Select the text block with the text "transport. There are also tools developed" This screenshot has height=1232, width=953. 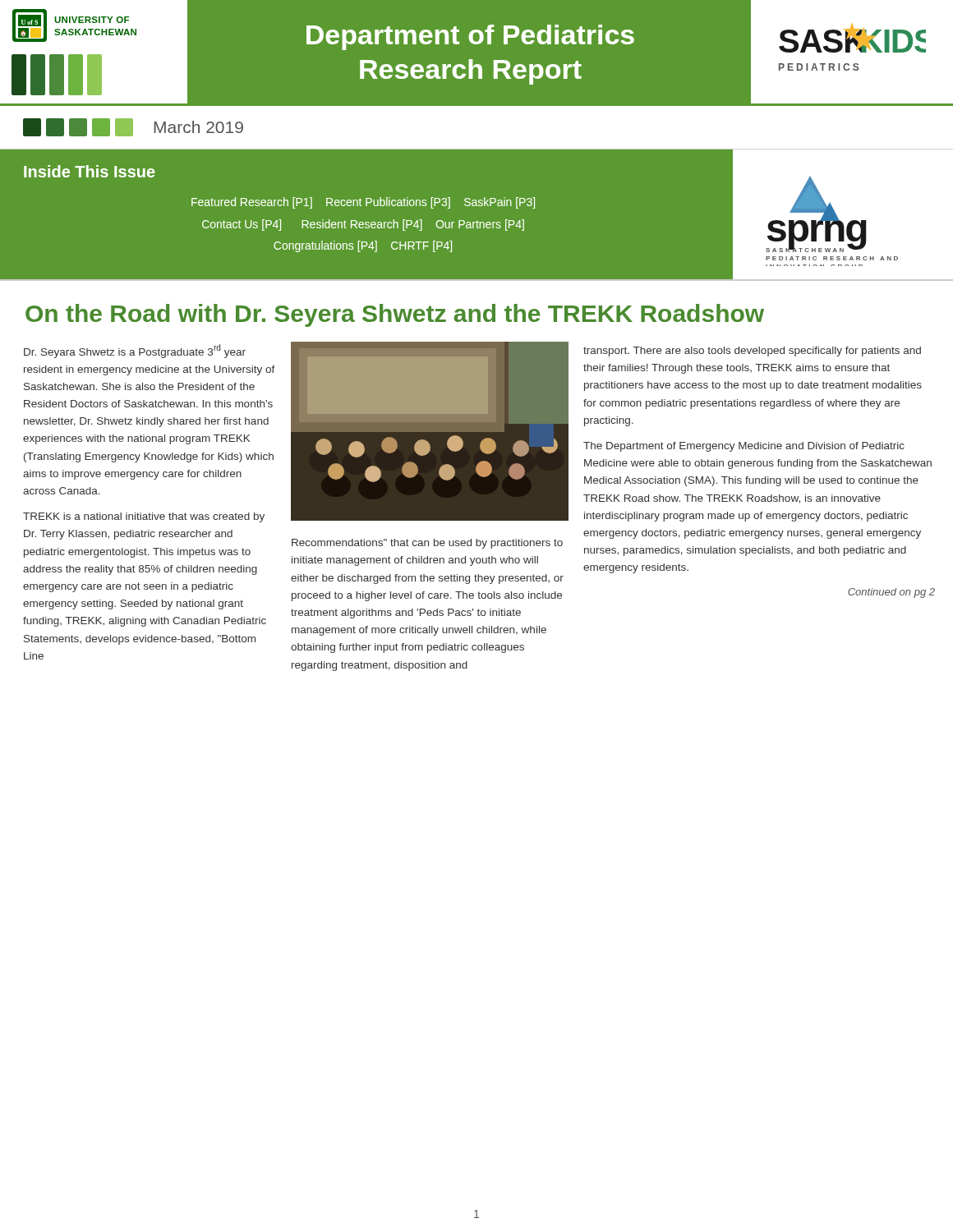point(759,459)
